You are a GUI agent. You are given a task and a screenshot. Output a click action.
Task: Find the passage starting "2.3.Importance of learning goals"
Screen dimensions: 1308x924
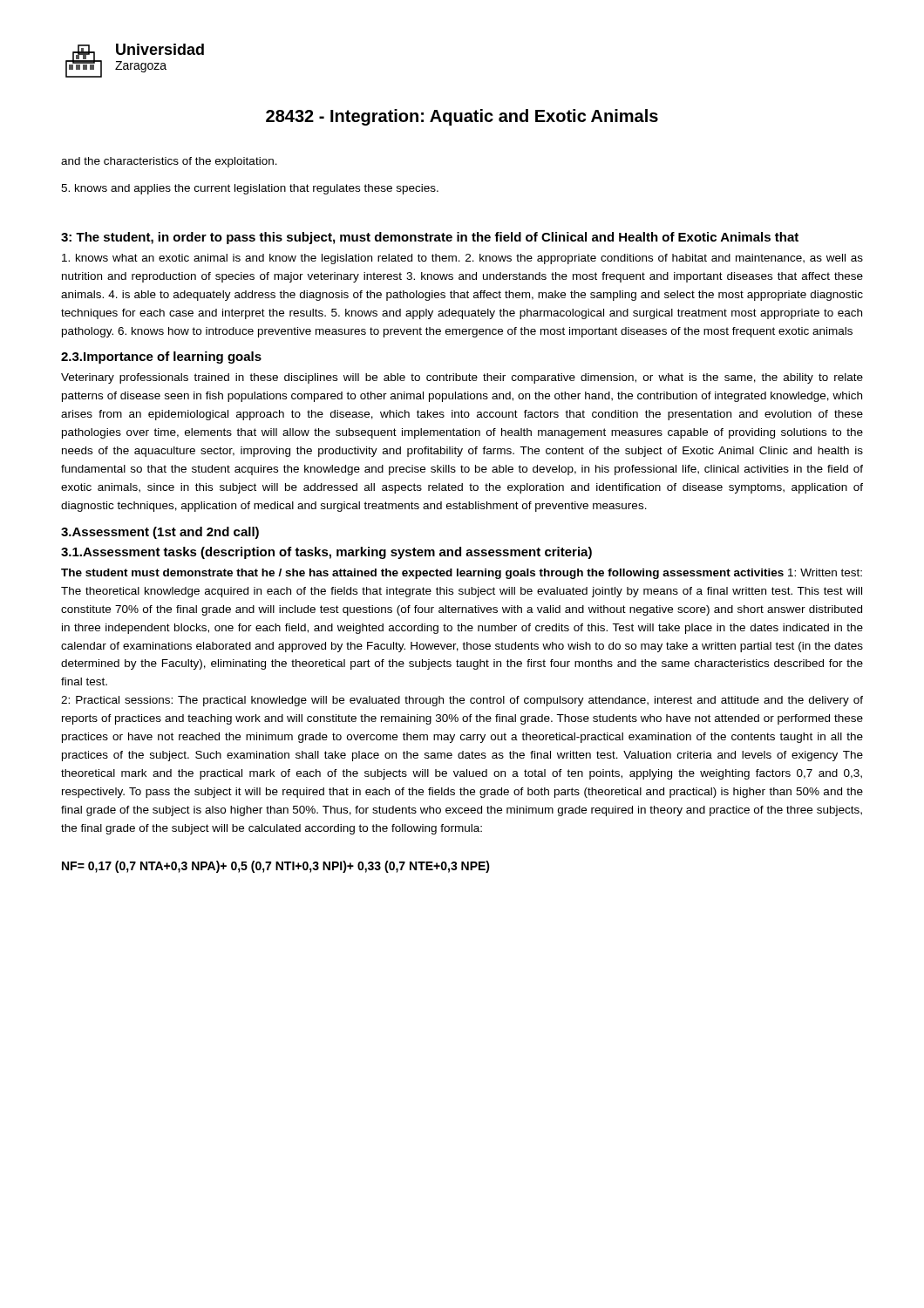tap(161, 357)
